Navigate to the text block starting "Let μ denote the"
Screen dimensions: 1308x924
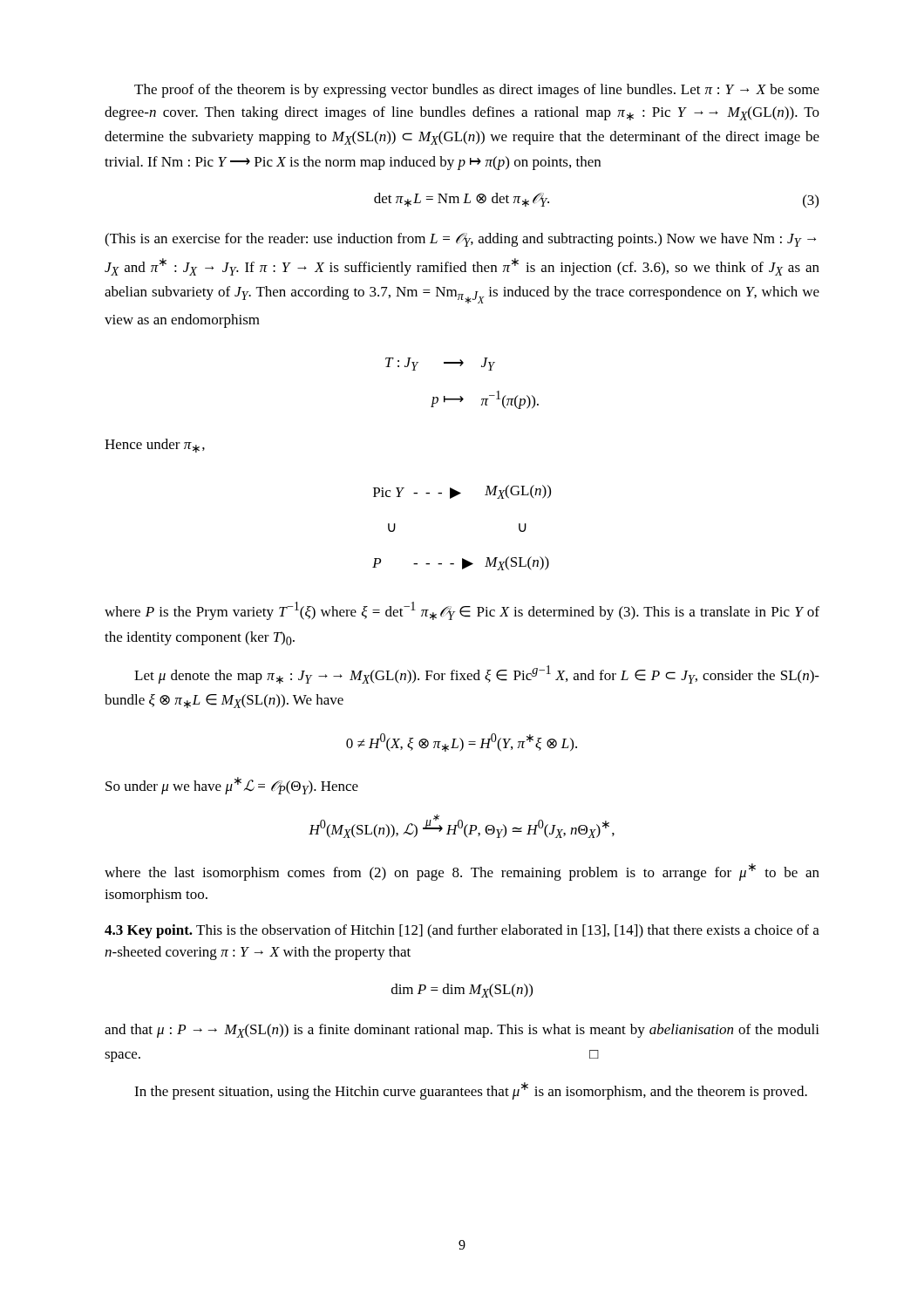point(462,687)
